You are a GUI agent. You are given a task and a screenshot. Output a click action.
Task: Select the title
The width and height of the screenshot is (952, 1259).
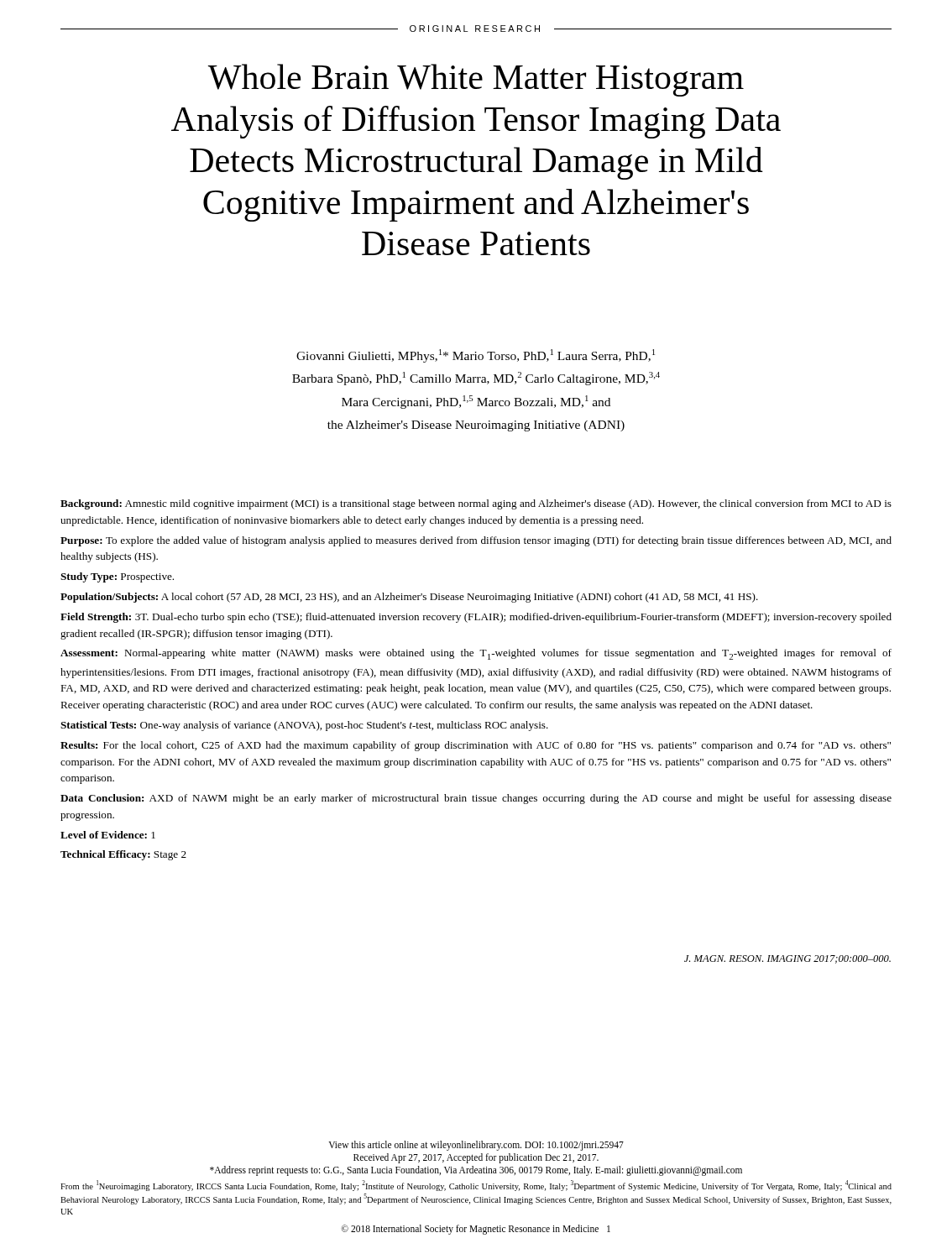(476, 161)
